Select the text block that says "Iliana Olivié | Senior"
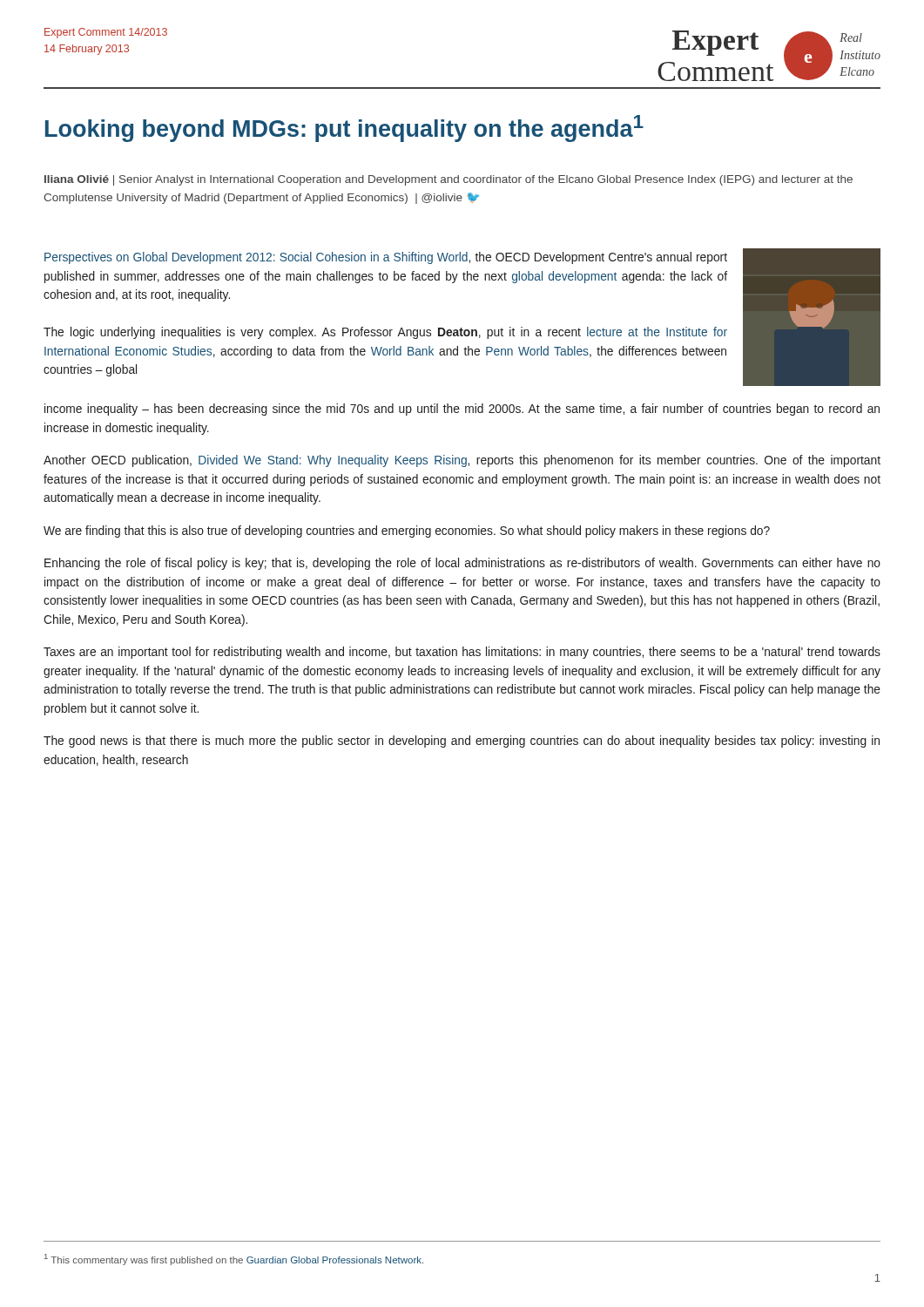Image resolution: width=924 pixels, height=1307 pixels. coord(448,188)
